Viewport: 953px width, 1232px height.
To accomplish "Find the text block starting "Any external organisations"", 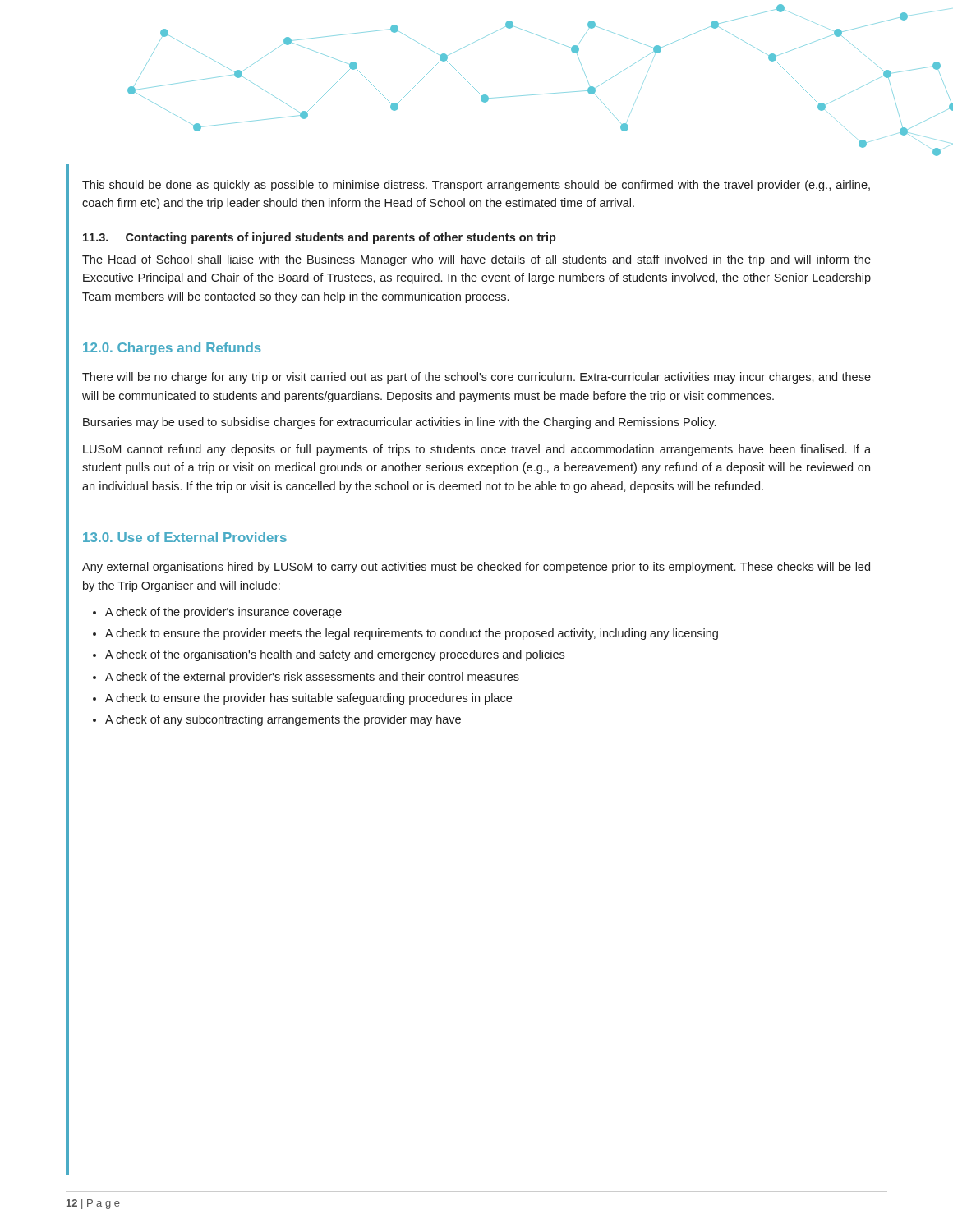I will click(x=476, y=576).
